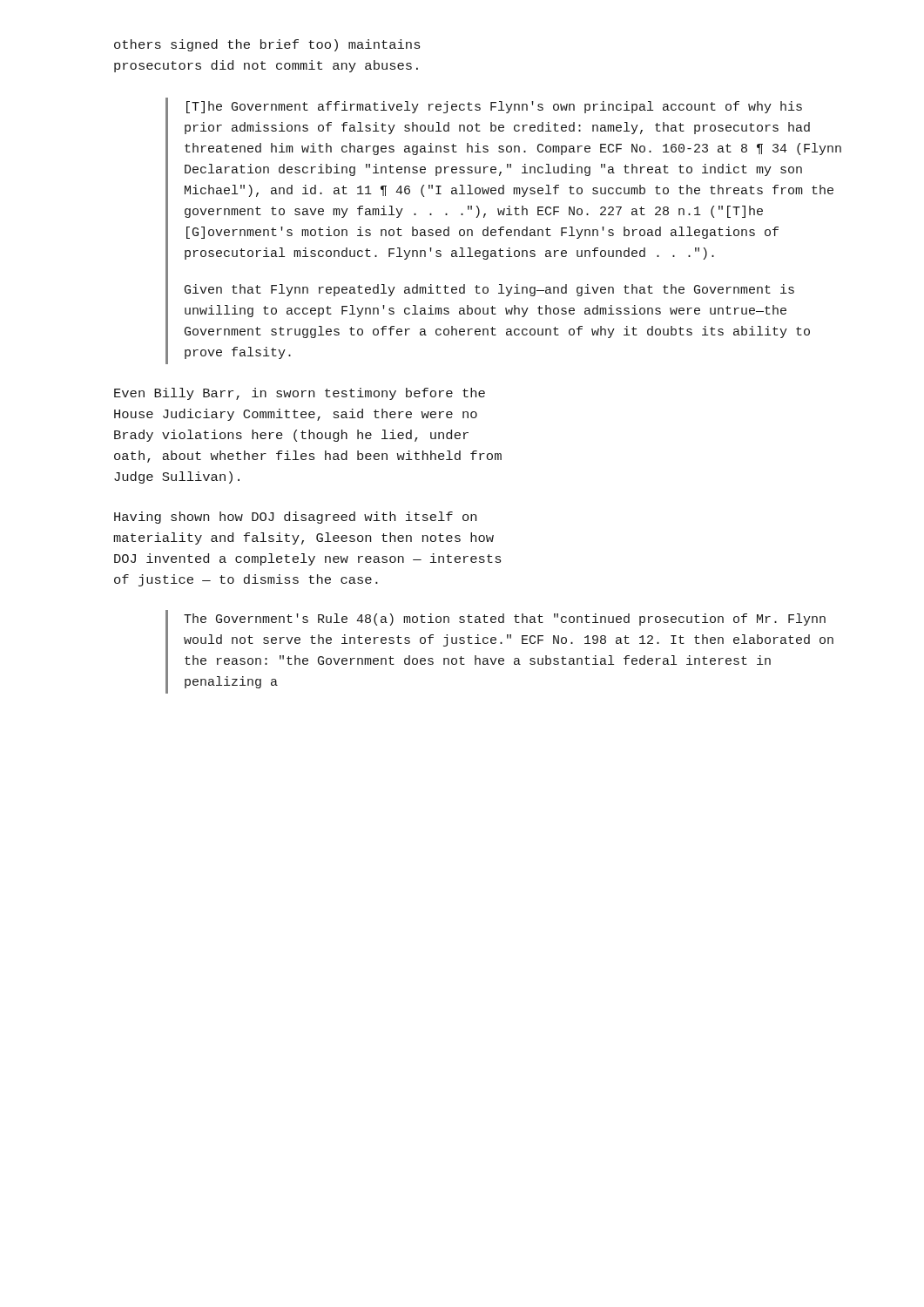Locate the text starting "Having shown how DOJ disagreed"

click(308, 549)
